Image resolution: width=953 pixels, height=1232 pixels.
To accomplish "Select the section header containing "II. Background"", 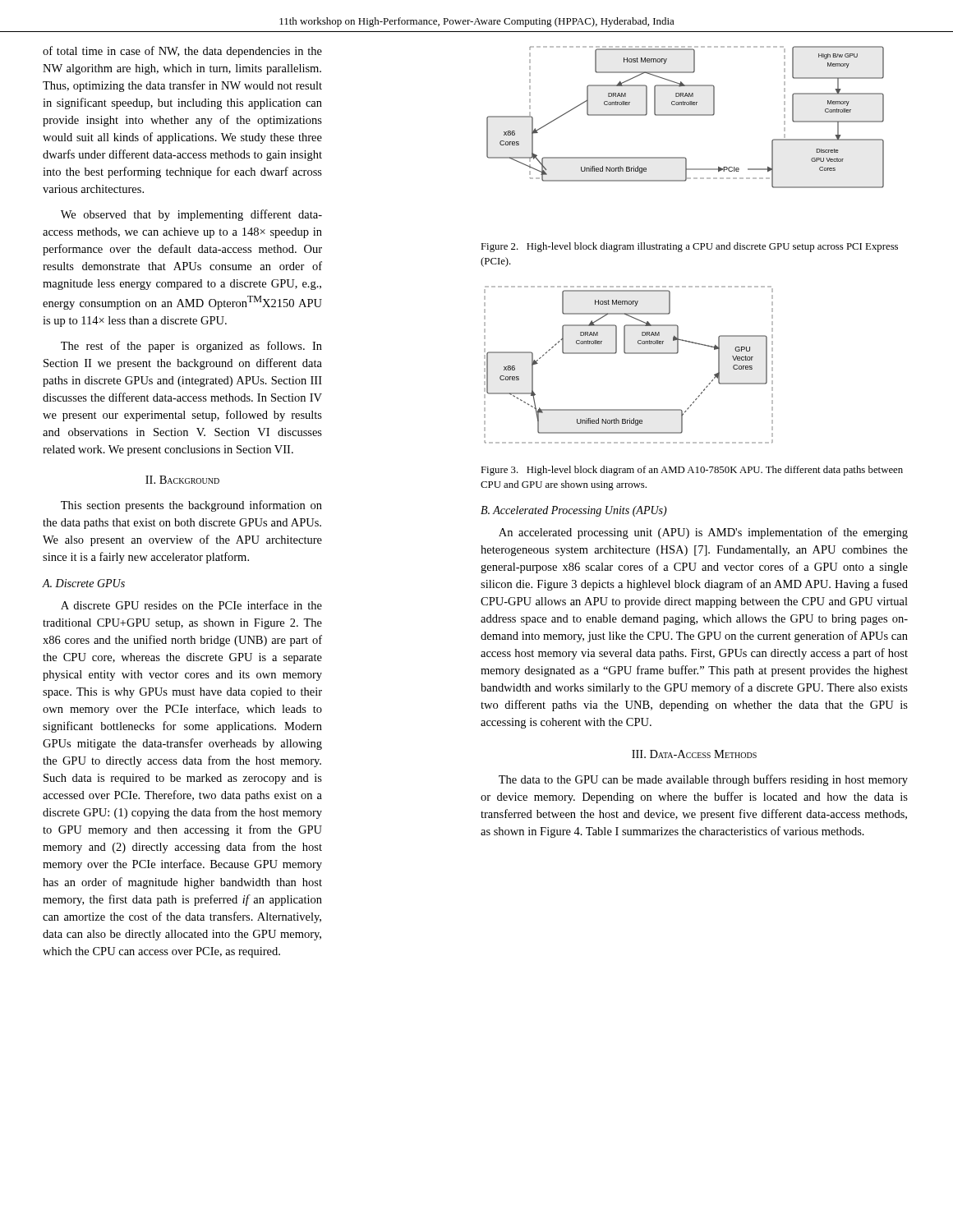I will [182, 480].
